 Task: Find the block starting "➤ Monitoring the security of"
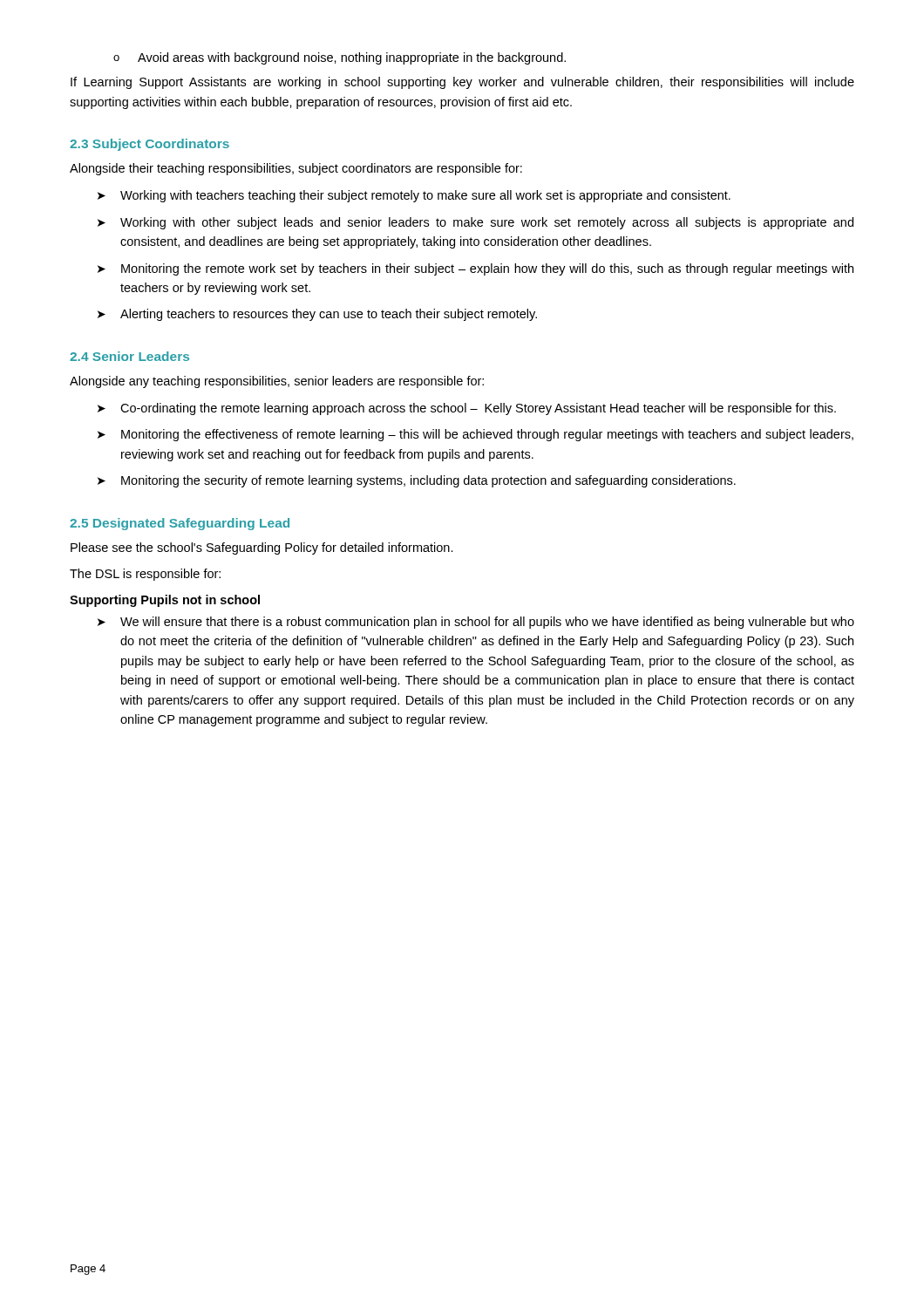pos(475,481)
